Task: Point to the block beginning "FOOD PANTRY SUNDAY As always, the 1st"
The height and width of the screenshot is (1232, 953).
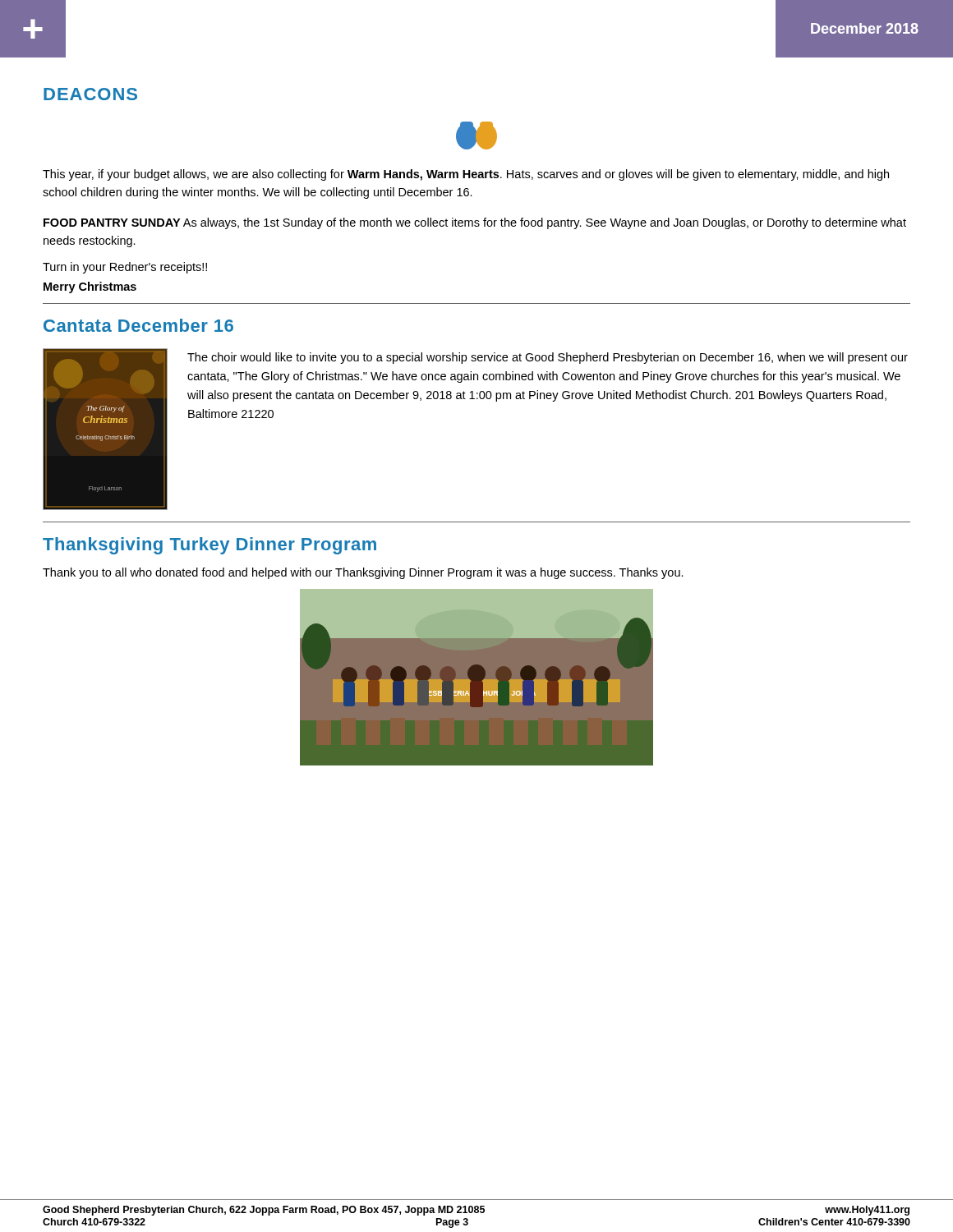Action: 474,232
